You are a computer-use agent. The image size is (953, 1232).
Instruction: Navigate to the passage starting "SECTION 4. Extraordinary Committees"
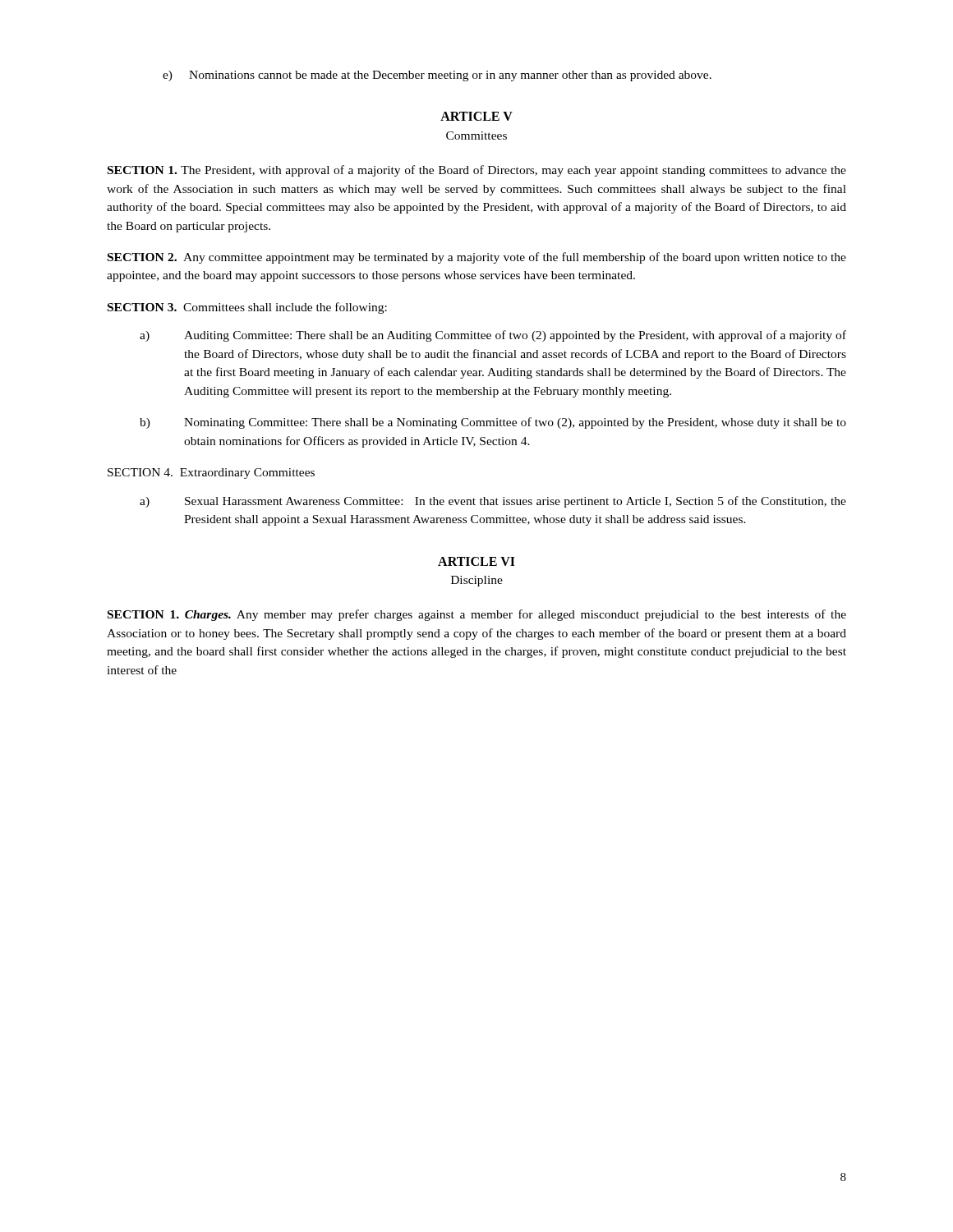211,472
